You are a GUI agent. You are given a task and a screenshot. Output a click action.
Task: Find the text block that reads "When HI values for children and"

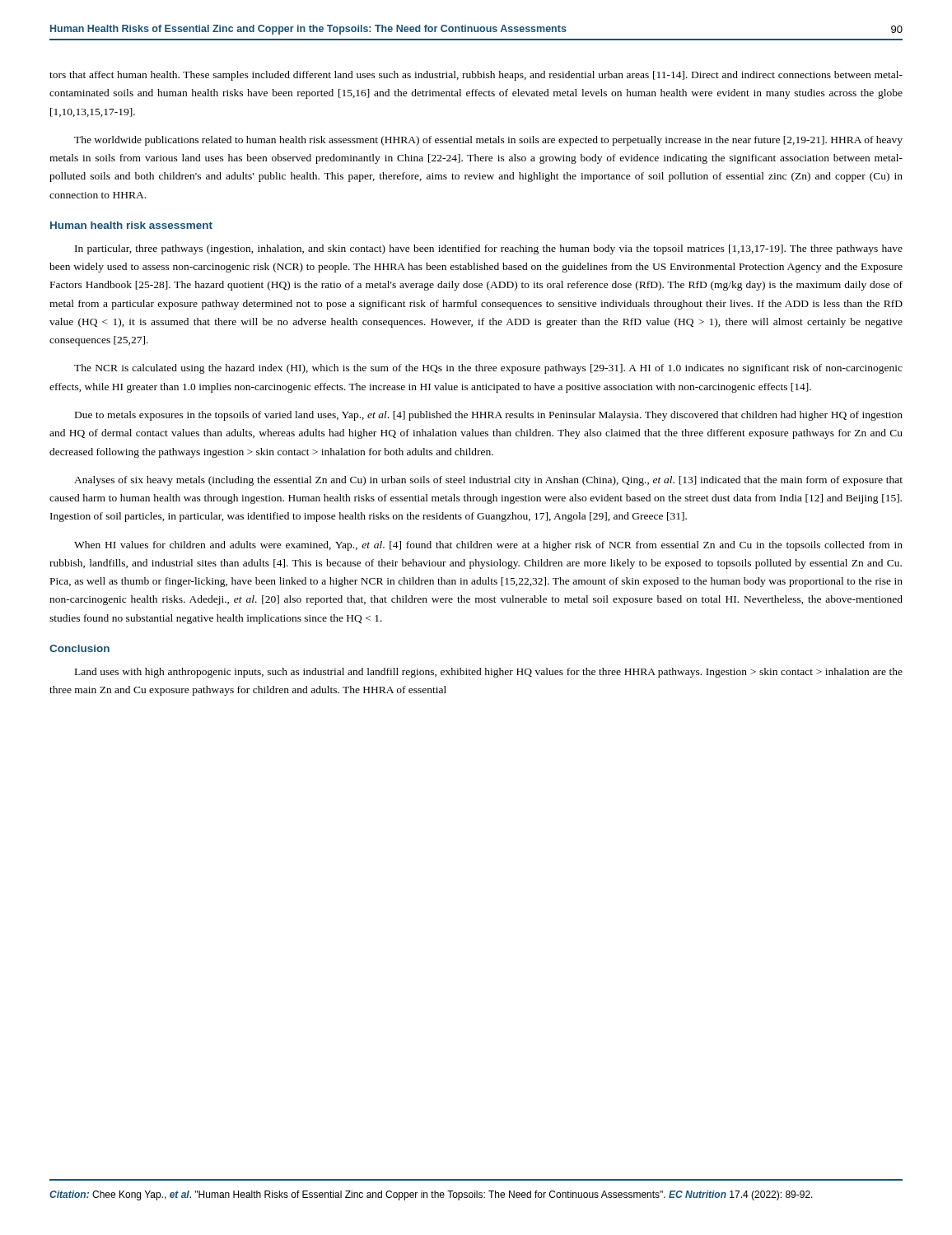point(476,581)
